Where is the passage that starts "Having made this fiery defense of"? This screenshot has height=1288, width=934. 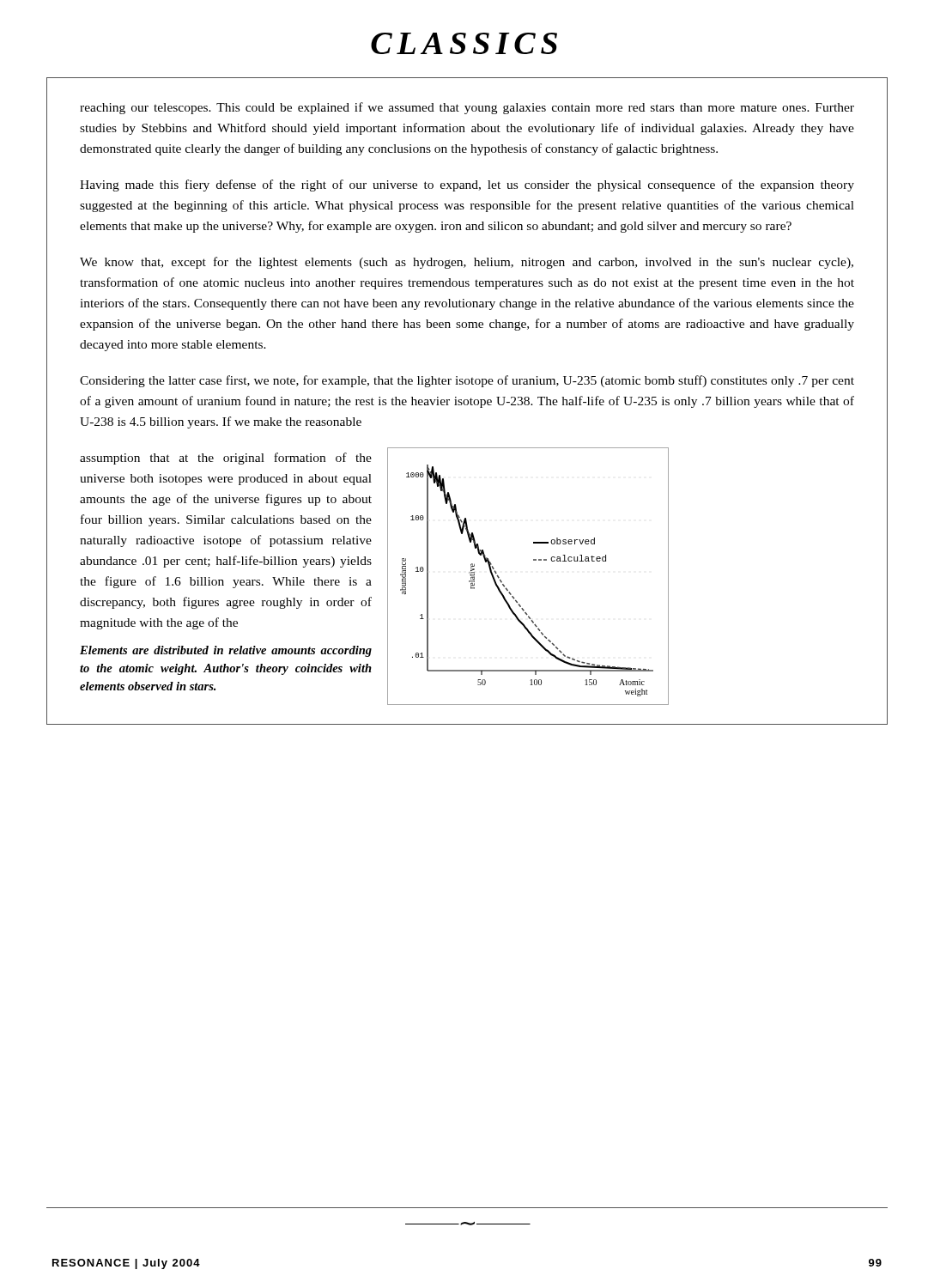pyautogui.click(x=467, y=205)
